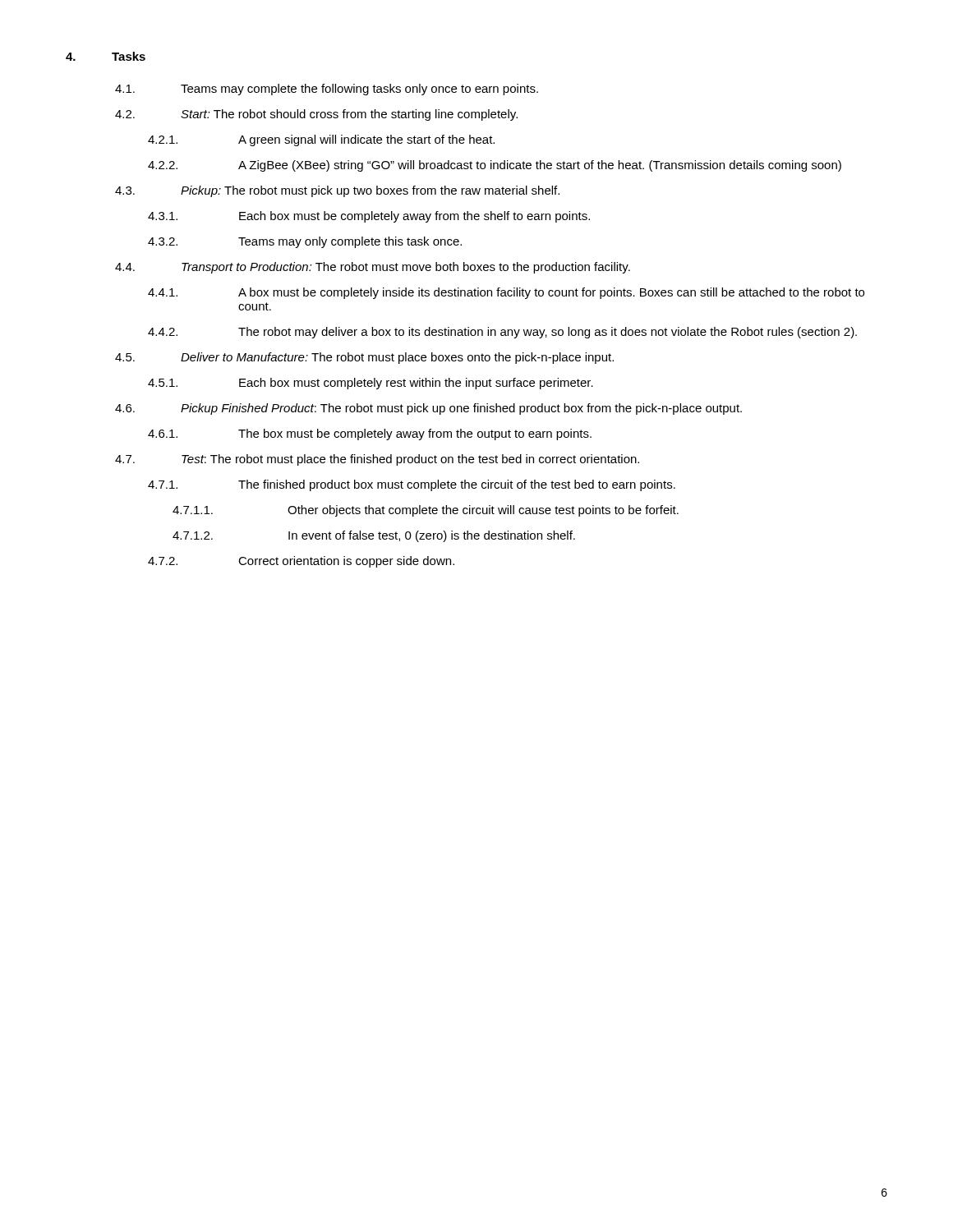Select the list item containing "4.4. Transport to"
This screenshot has width=953, height=1232.
[476, 267]
